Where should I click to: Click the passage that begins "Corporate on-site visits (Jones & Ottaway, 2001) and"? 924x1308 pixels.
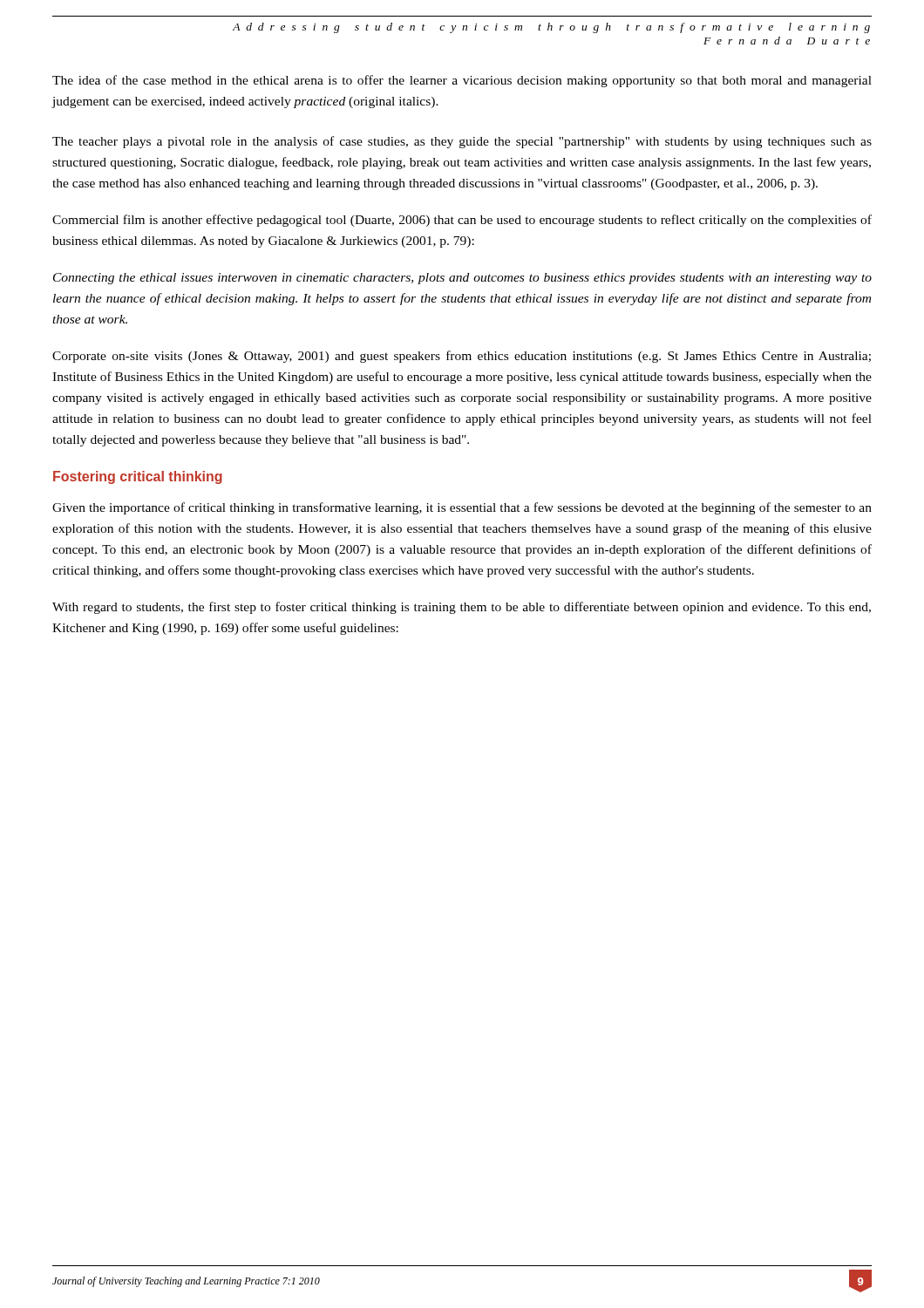click(462, 398)
